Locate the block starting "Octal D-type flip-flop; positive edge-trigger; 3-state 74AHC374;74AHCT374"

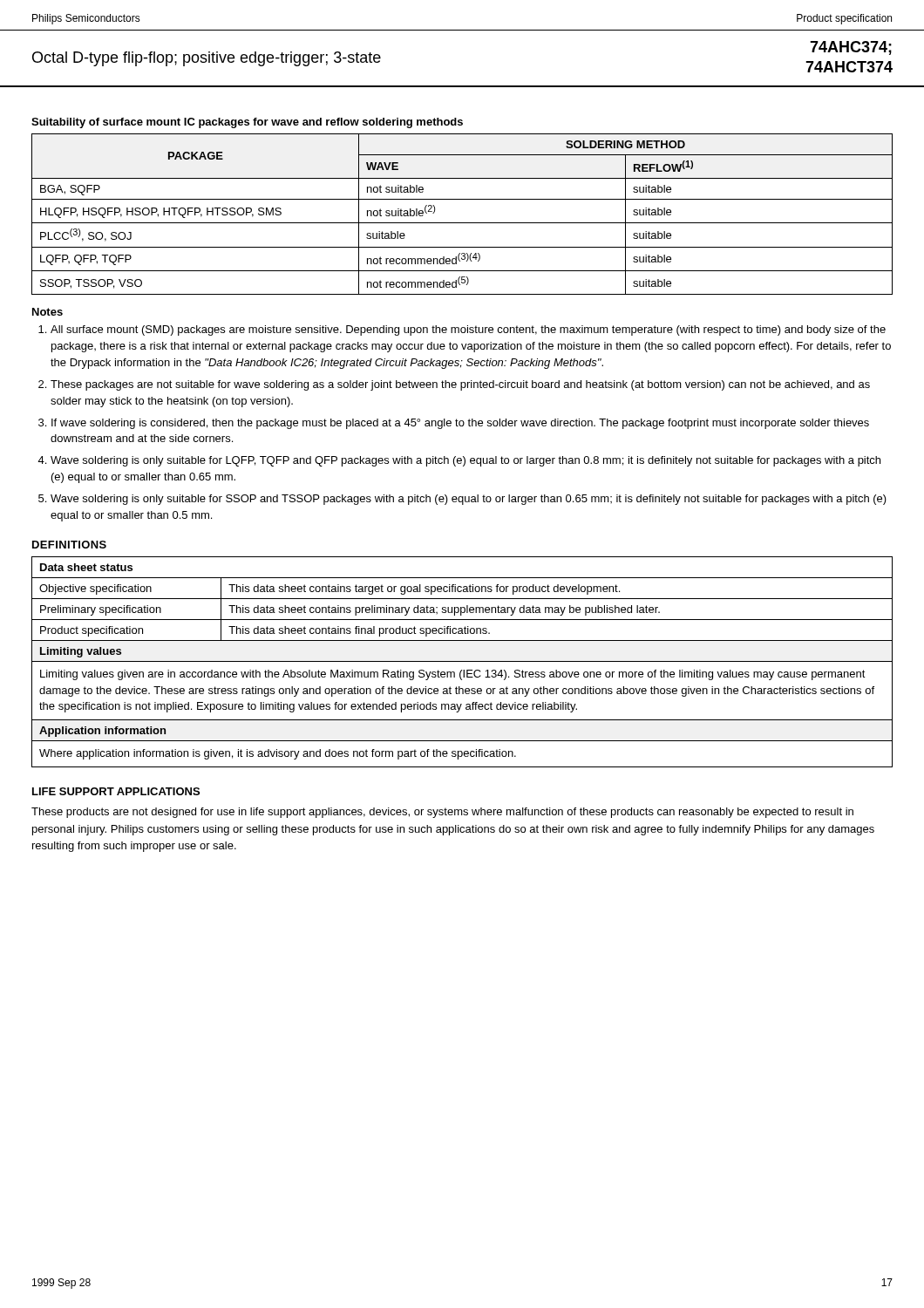point(95,56)
